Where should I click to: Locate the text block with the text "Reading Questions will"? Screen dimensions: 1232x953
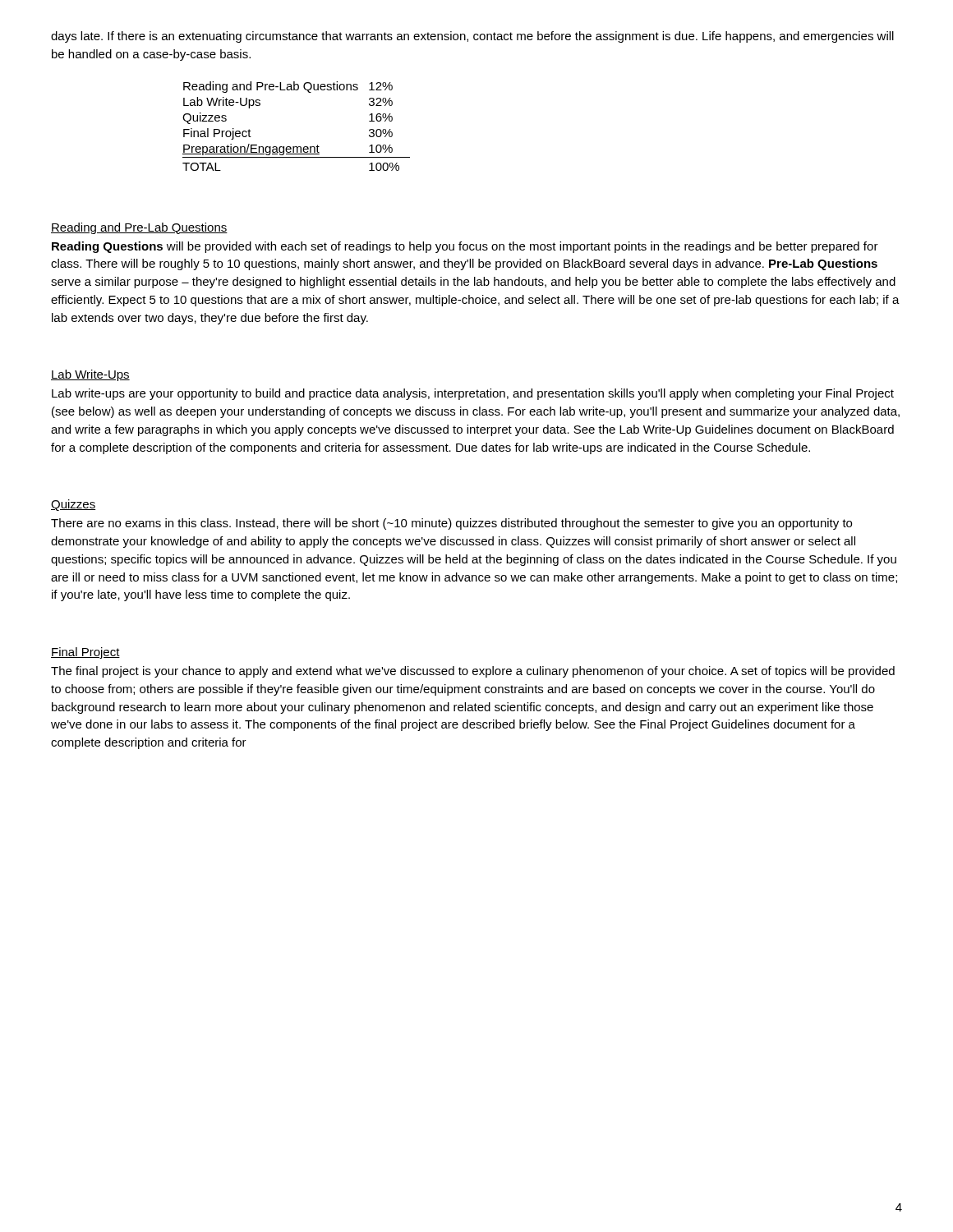(476, 282)
